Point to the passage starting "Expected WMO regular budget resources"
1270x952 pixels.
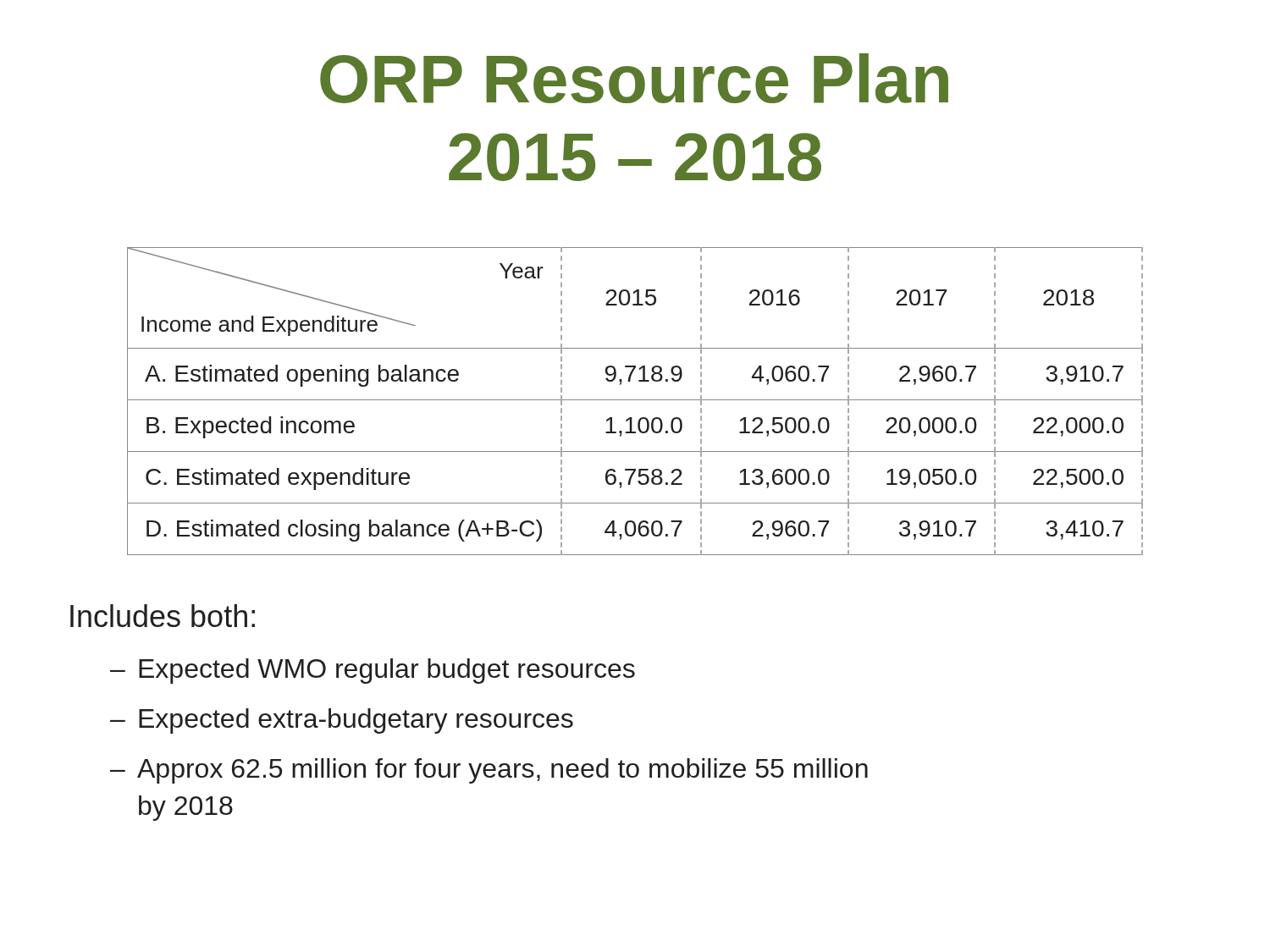click(386, 668)
